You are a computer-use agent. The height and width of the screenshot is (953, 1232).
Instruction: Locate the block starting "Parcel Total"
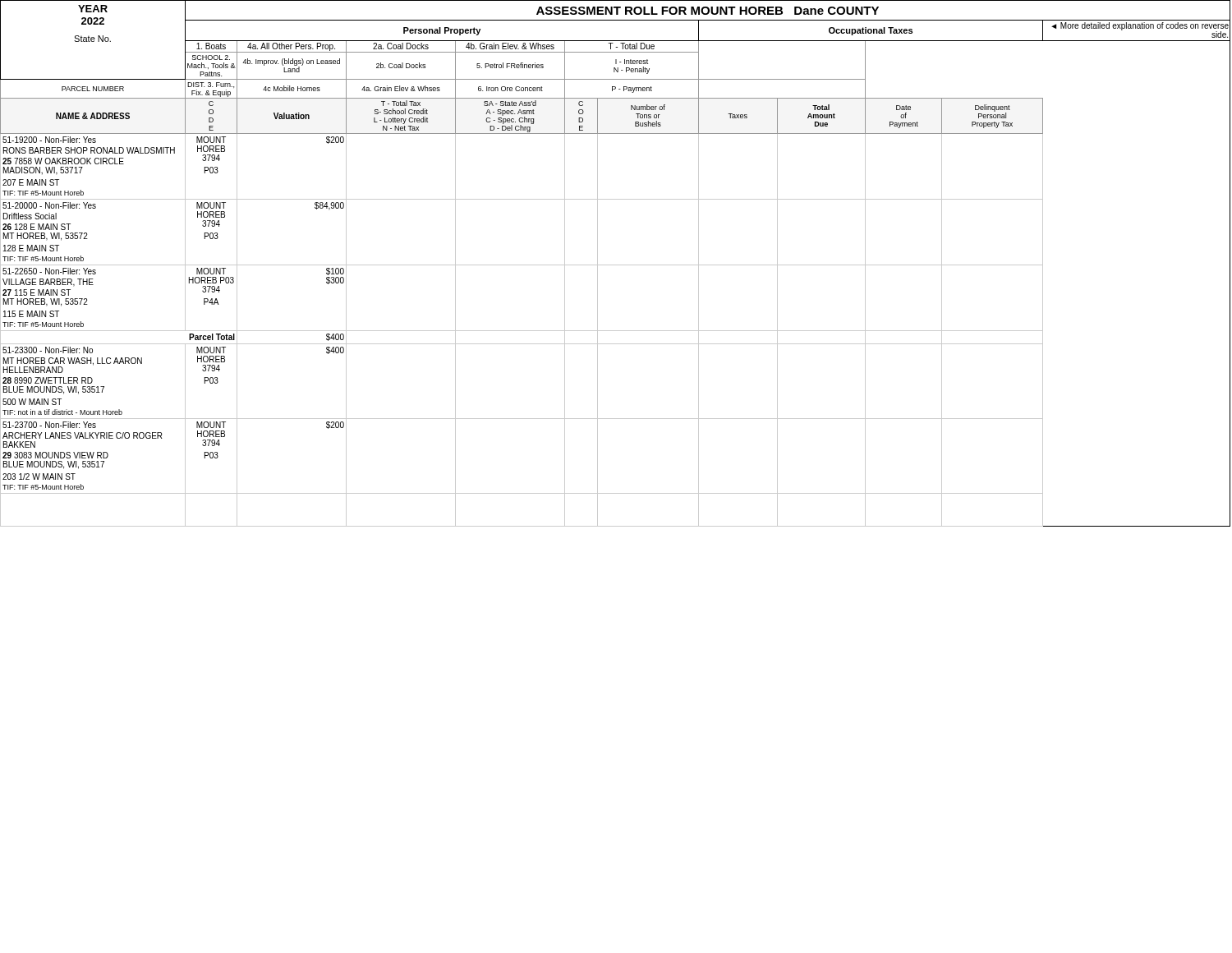[x=212, y=337]
